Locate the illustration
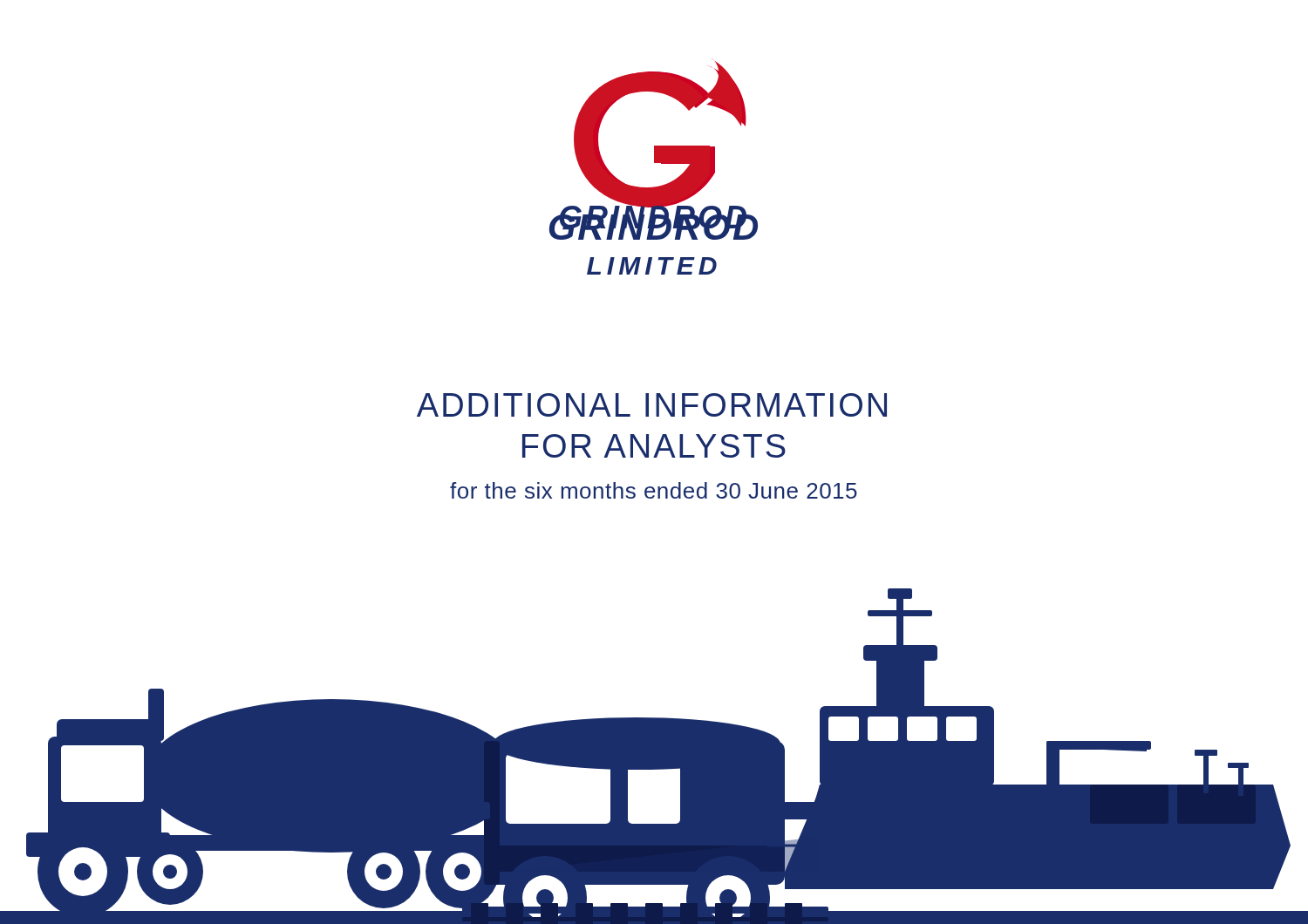The width and height of the screenshot is (1308, 924). [654, 750]
